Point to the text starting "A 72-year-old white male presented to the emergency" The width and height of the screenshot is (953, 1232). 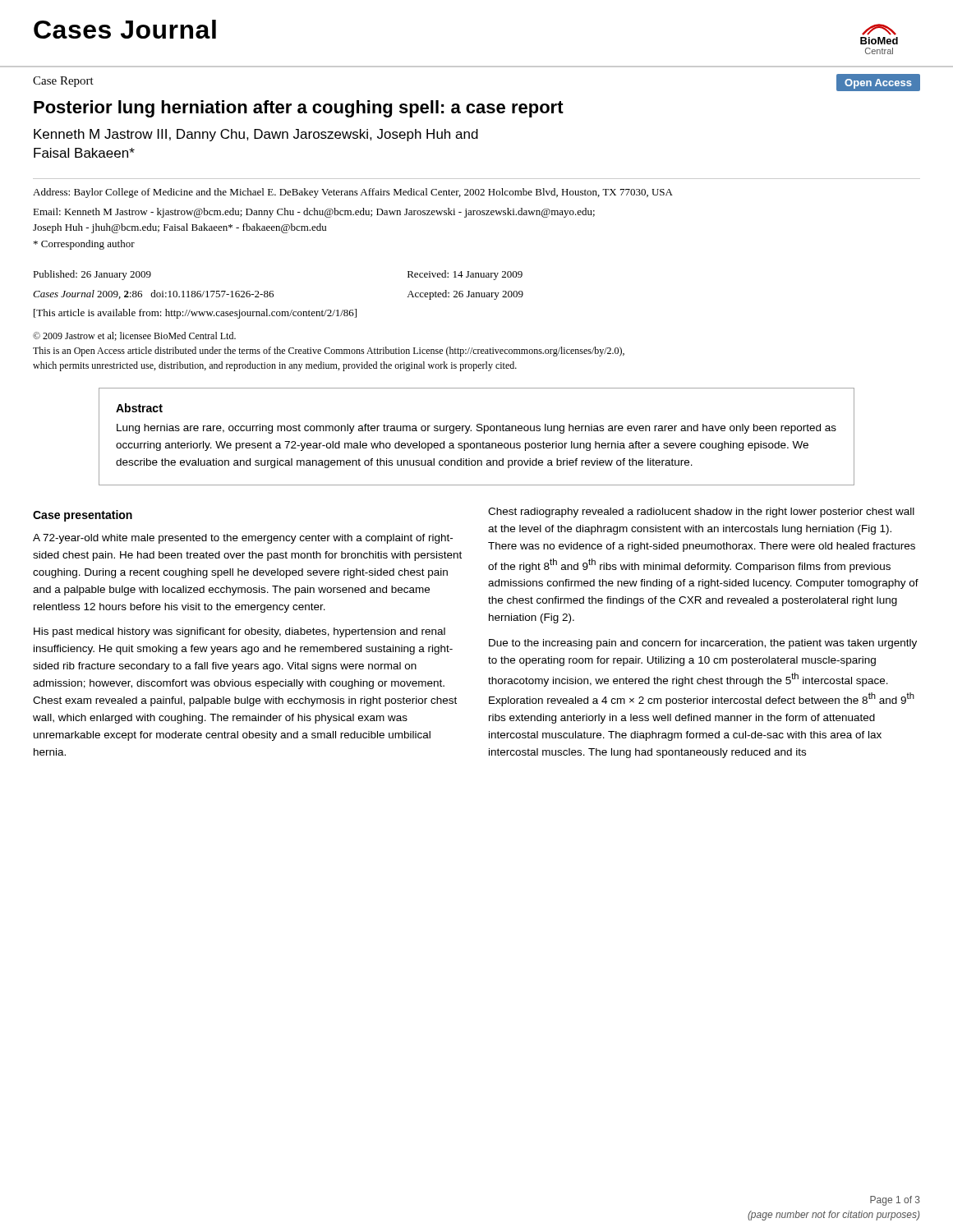249,645
